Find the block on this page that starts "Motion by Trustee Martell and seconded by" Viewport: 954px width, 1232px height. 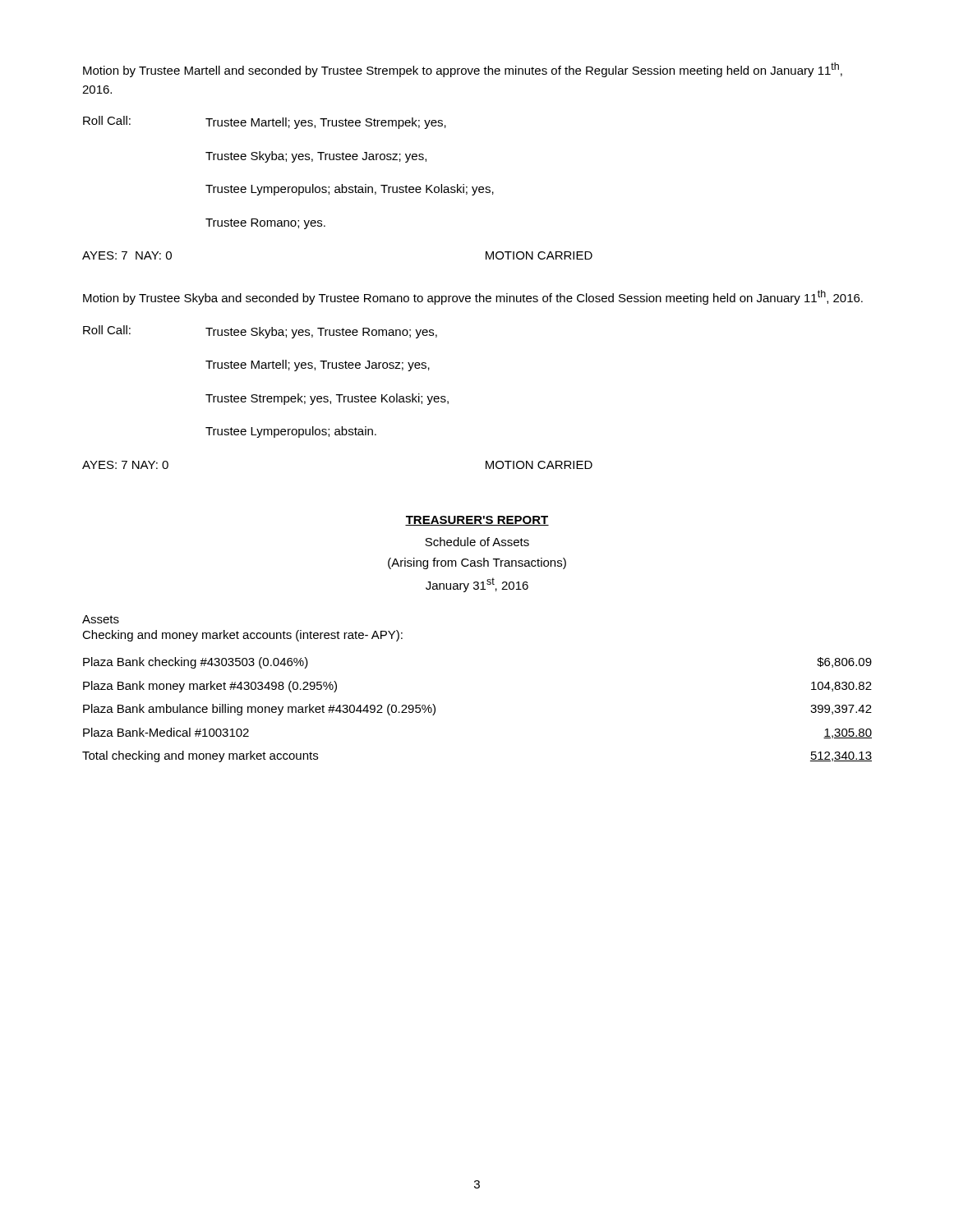tap(463, 78)
